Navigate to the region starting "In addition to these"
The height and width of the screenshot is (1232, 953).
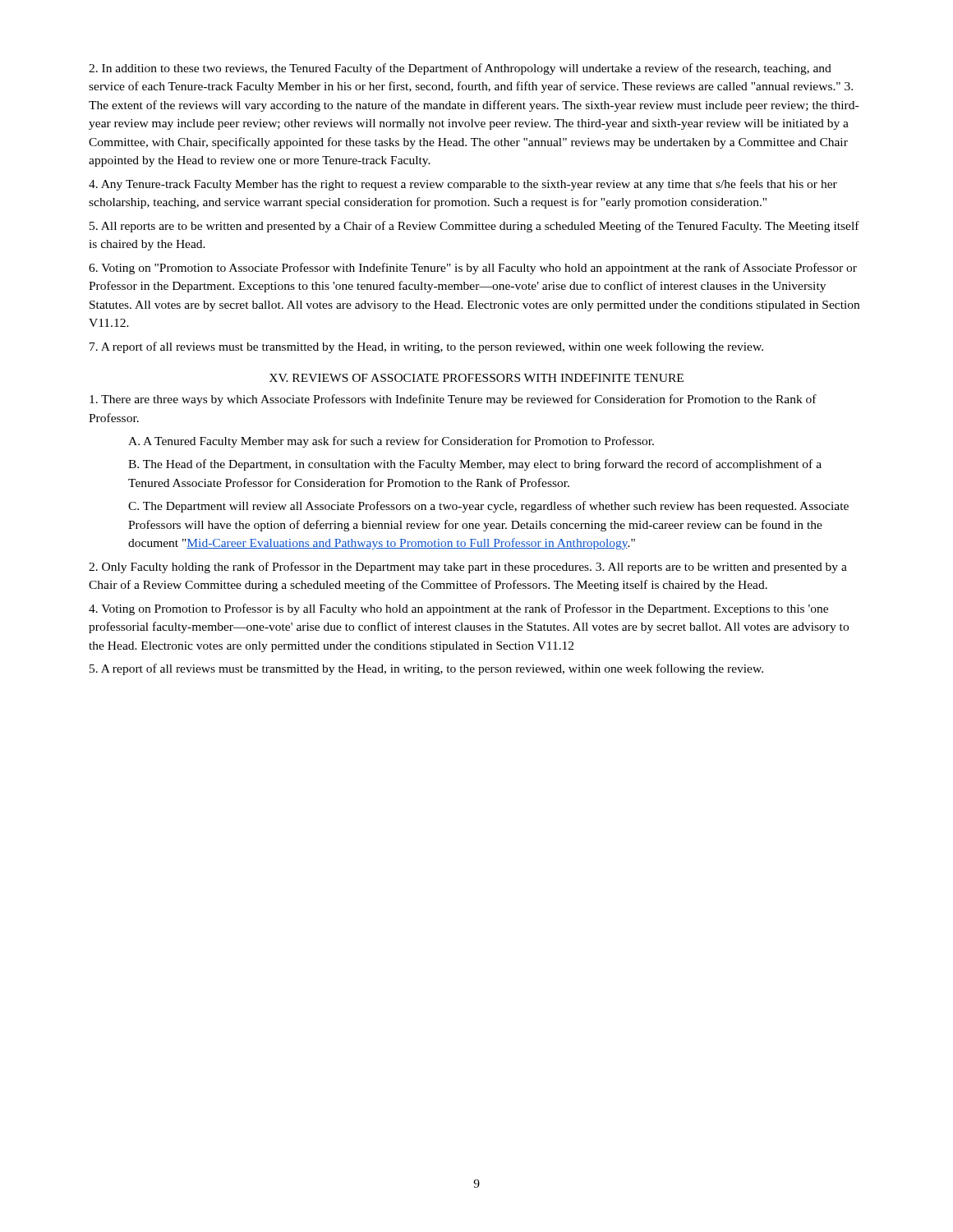(476, 115)
